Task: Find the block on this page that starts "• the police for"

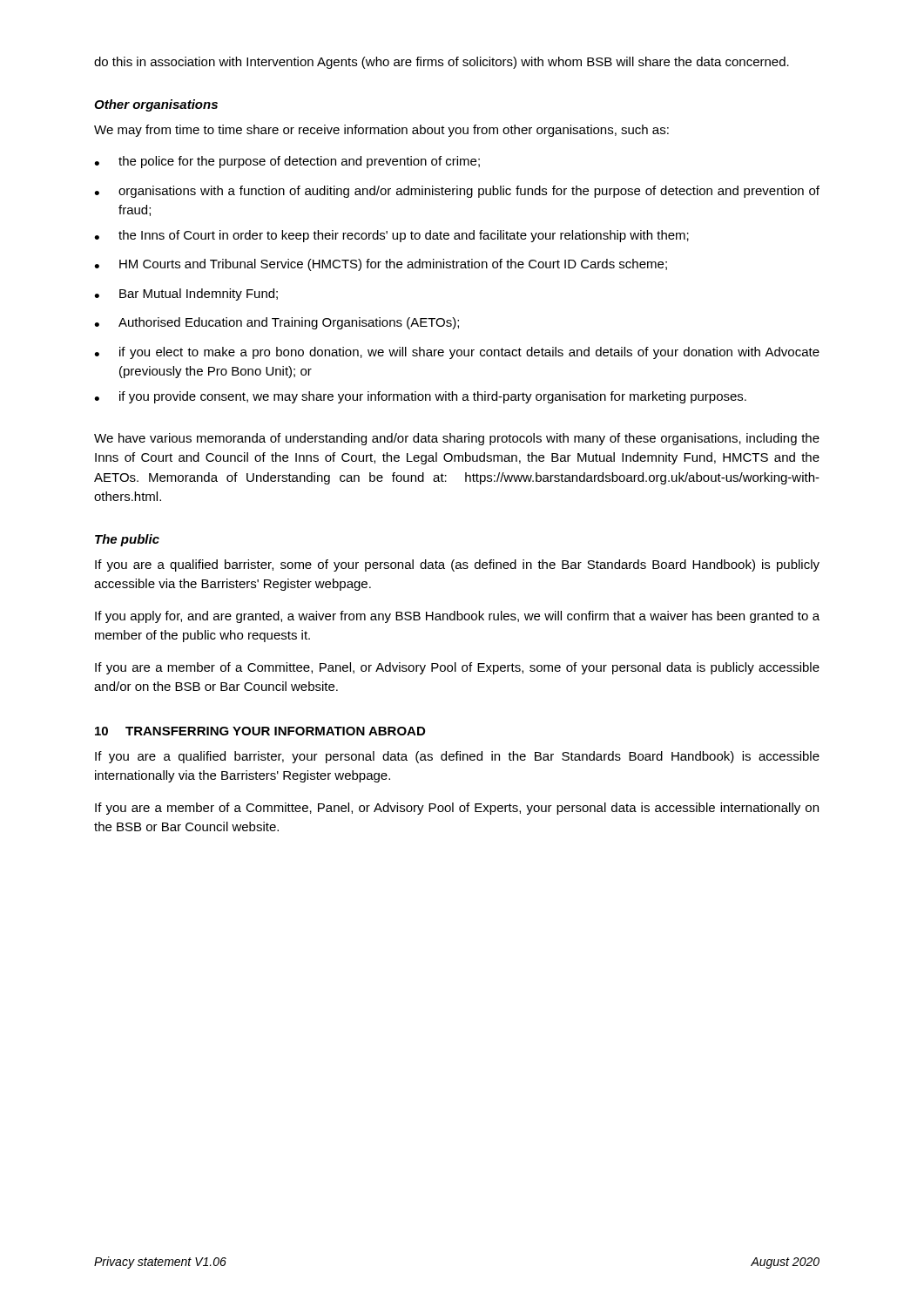Action: [457, 164]
